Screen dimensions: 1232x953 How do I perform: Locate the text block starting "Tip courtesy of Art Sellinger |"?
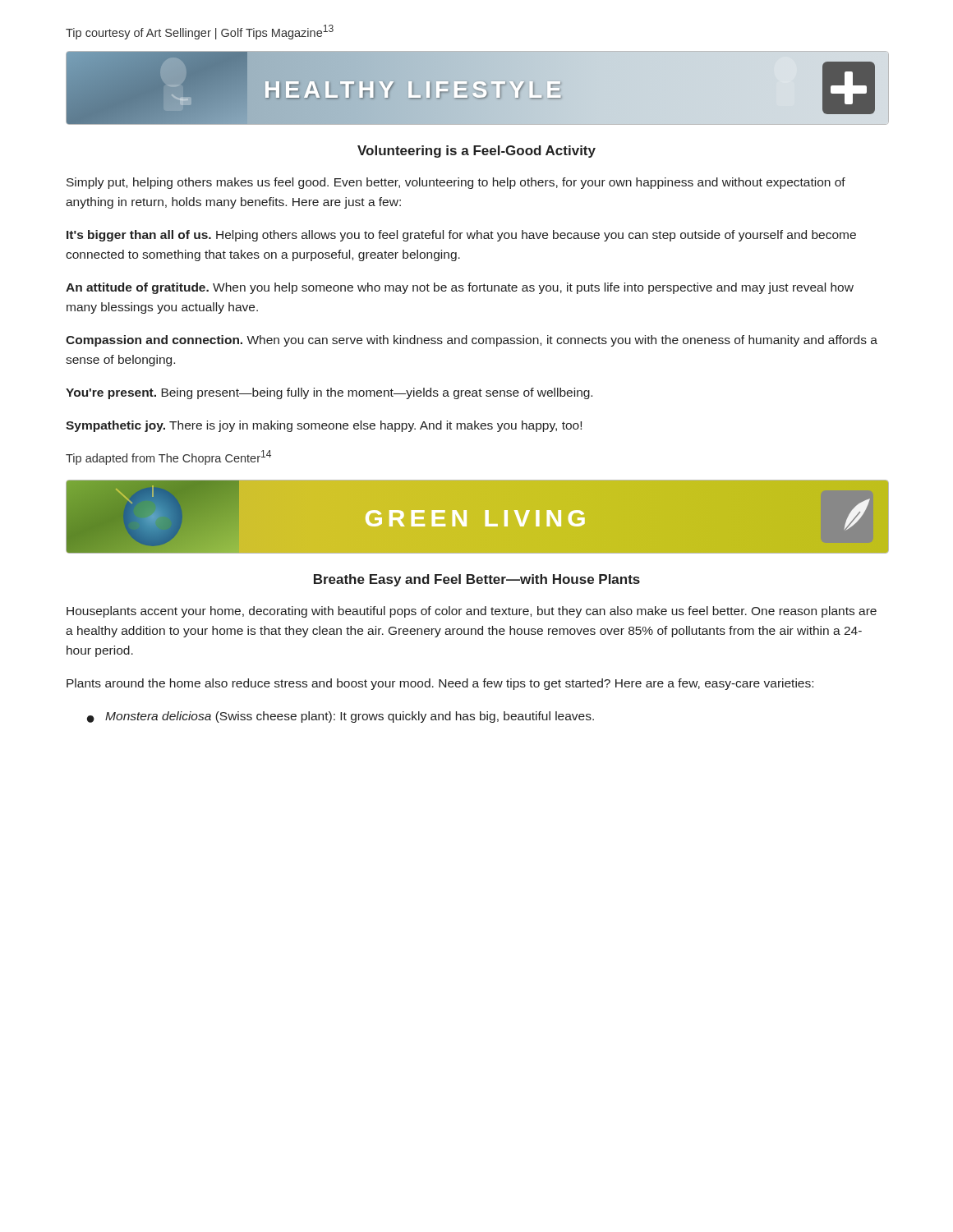click(200, 31)
